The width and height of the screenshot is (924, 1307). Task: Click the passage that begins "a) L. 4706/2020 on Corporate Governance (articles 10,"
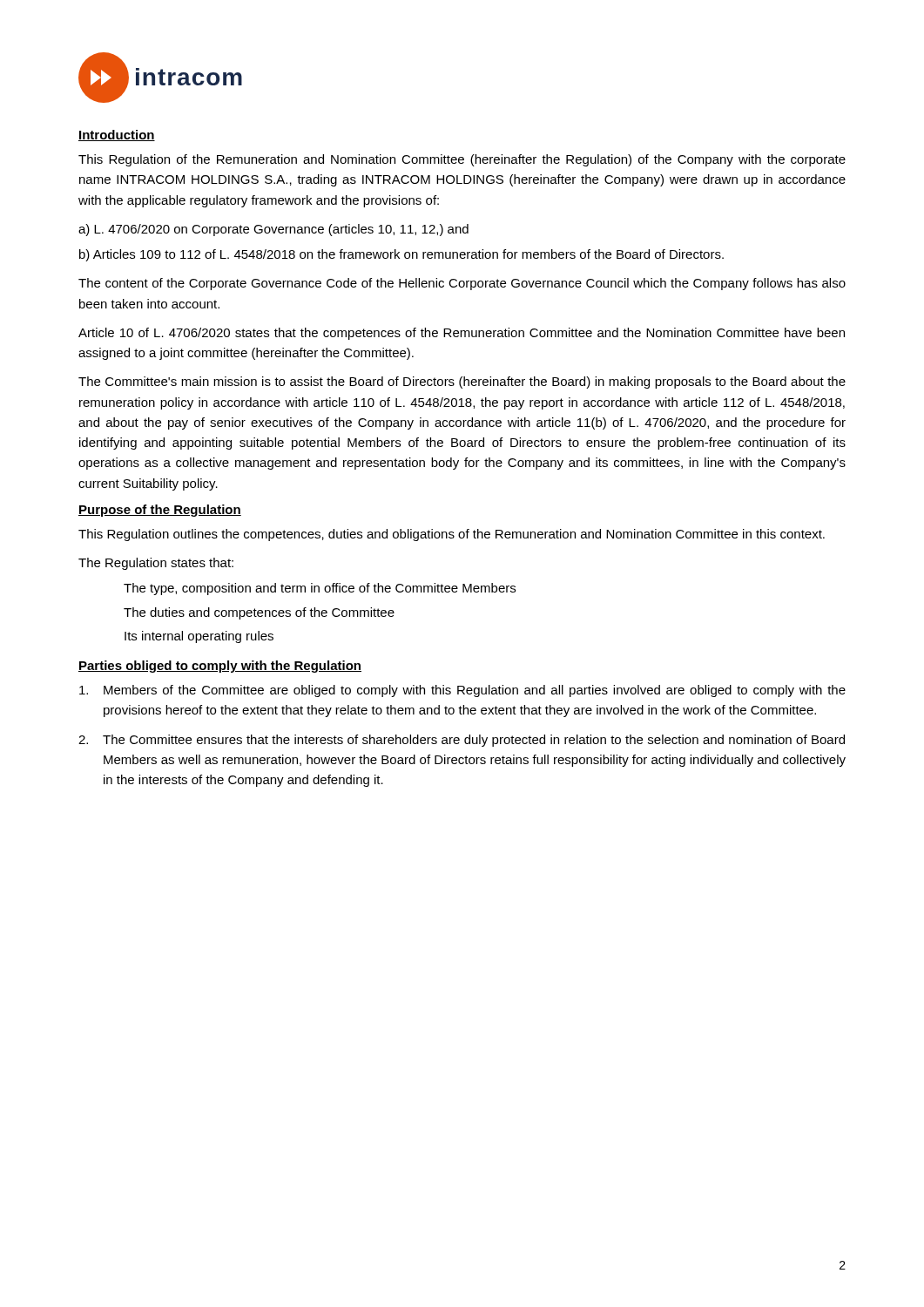pos(274,229)
